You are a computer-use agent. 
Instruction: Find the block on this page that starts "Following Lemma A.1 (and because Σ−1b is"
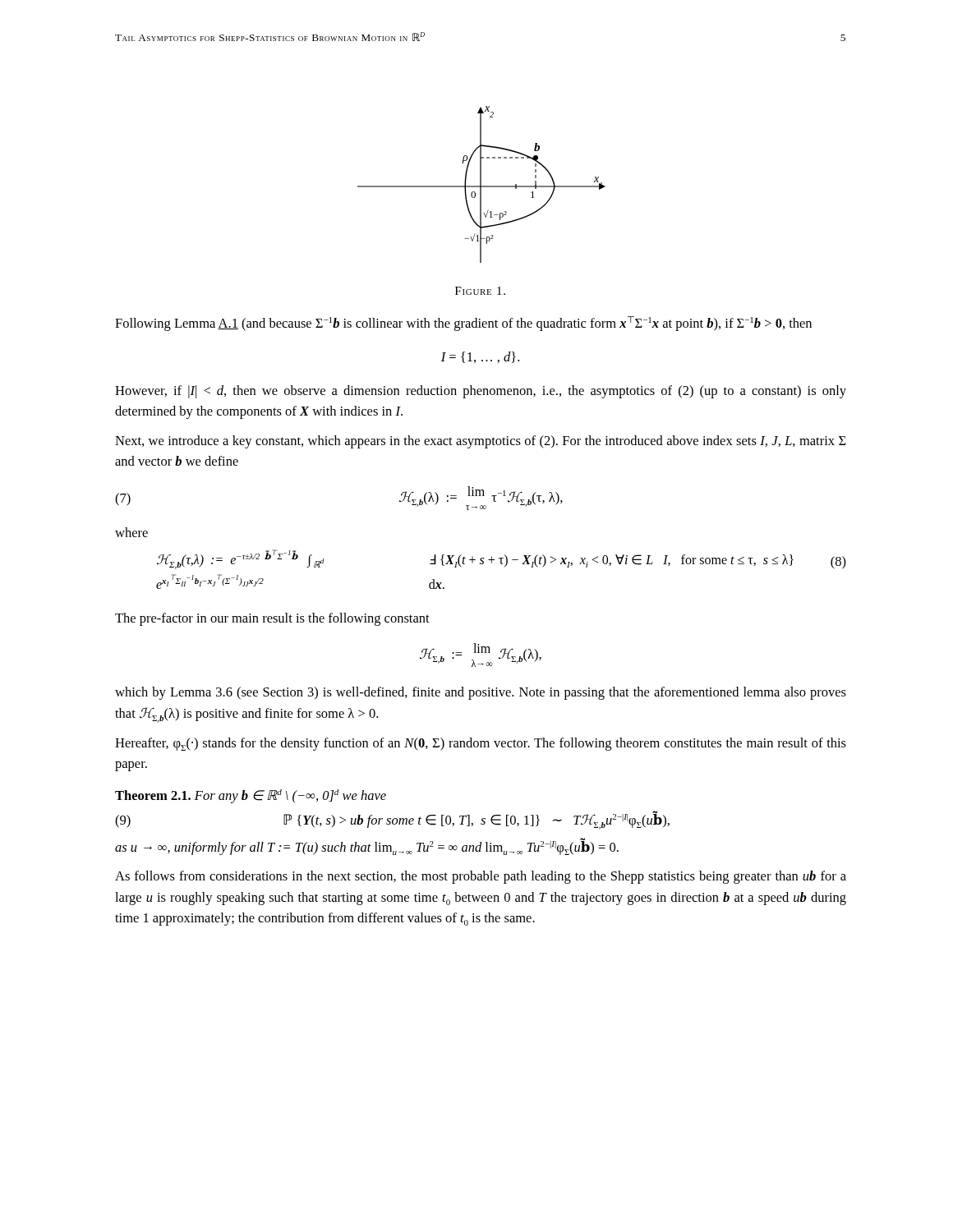point(464,323)
